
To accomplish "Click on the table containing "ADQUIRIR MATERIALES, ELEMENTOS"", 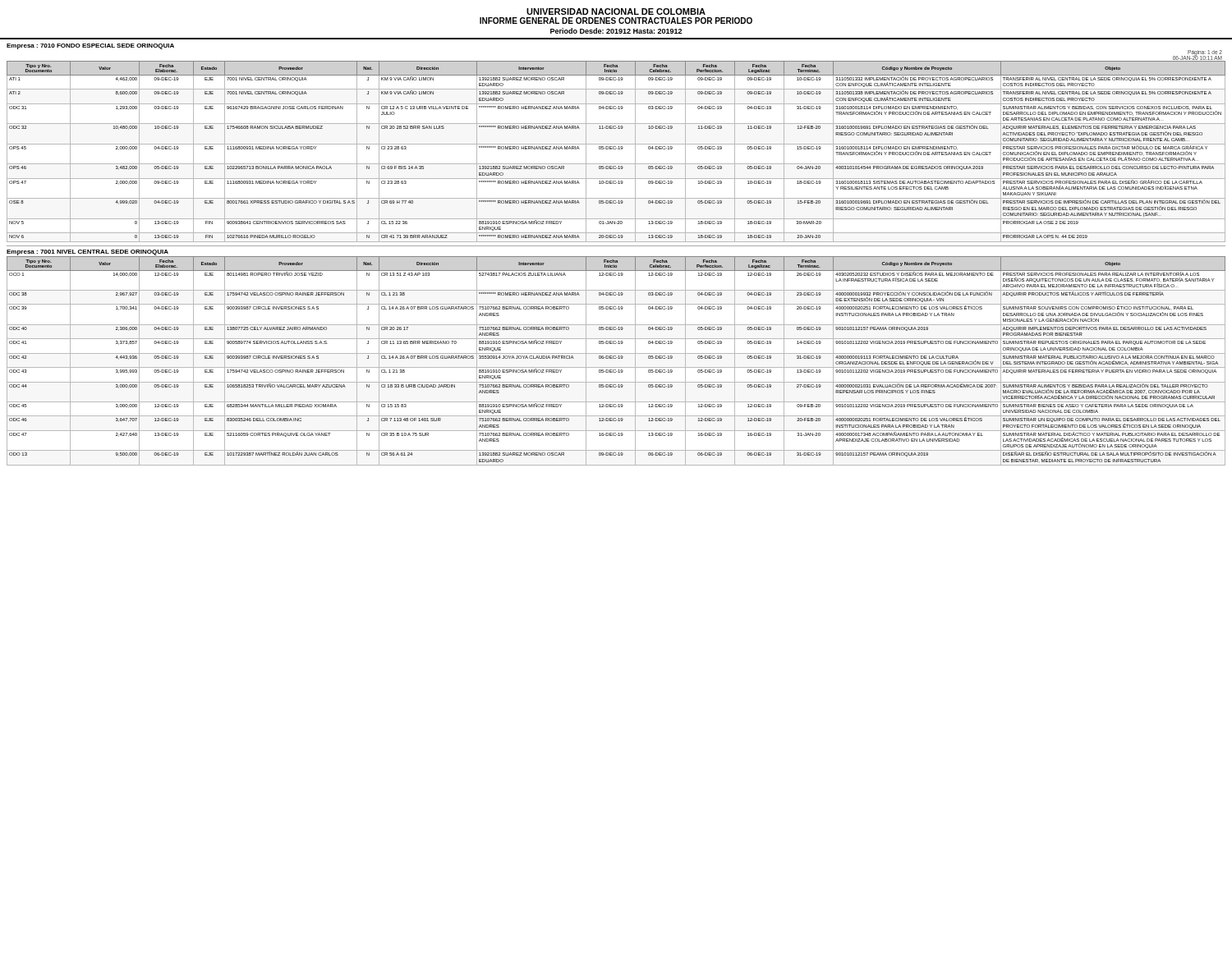I will (616, 151).
